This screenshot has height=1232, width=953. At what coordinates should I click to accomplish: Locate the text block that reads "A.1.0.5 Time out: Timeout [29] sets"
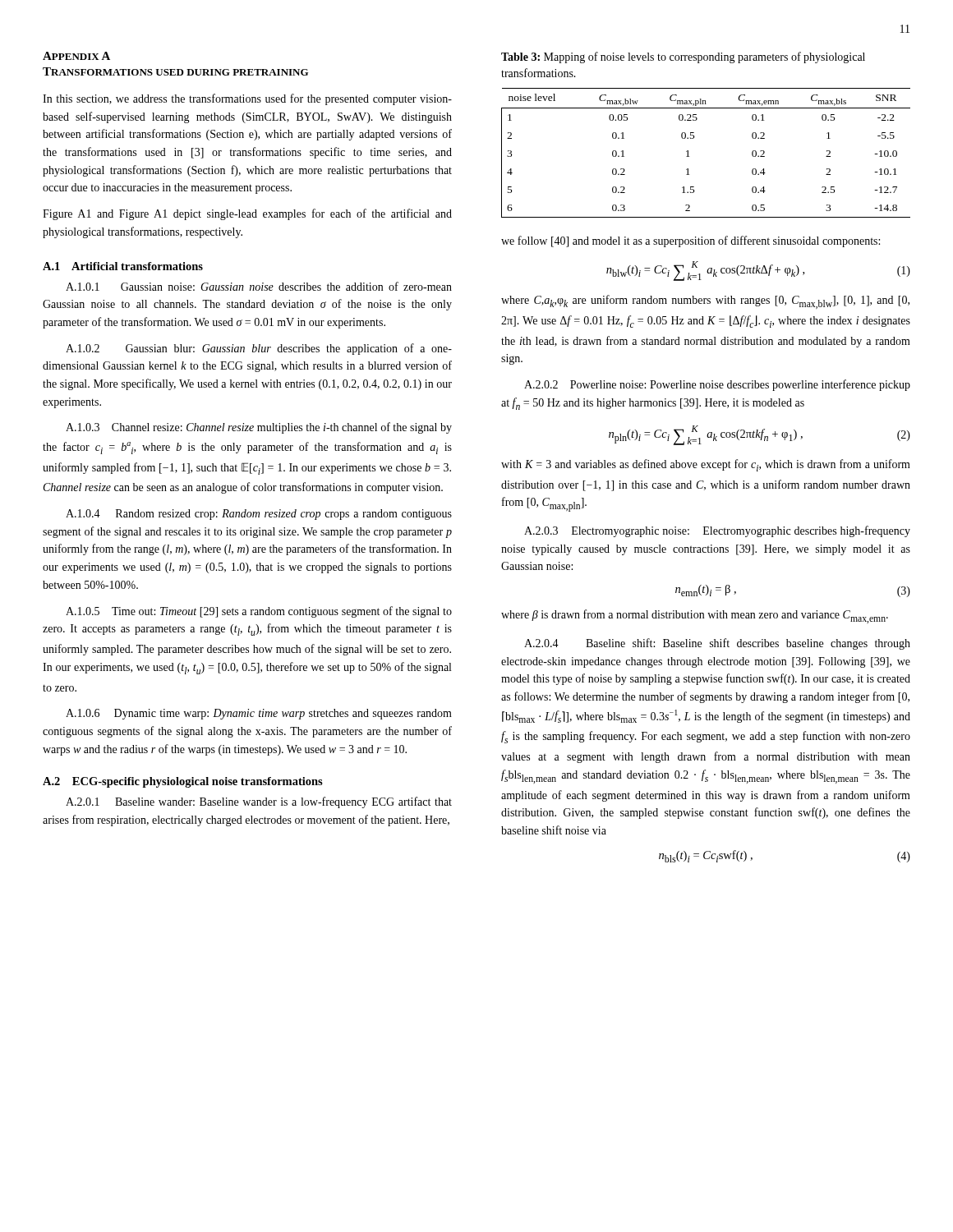pyautogui.click(x=247, y=649)
